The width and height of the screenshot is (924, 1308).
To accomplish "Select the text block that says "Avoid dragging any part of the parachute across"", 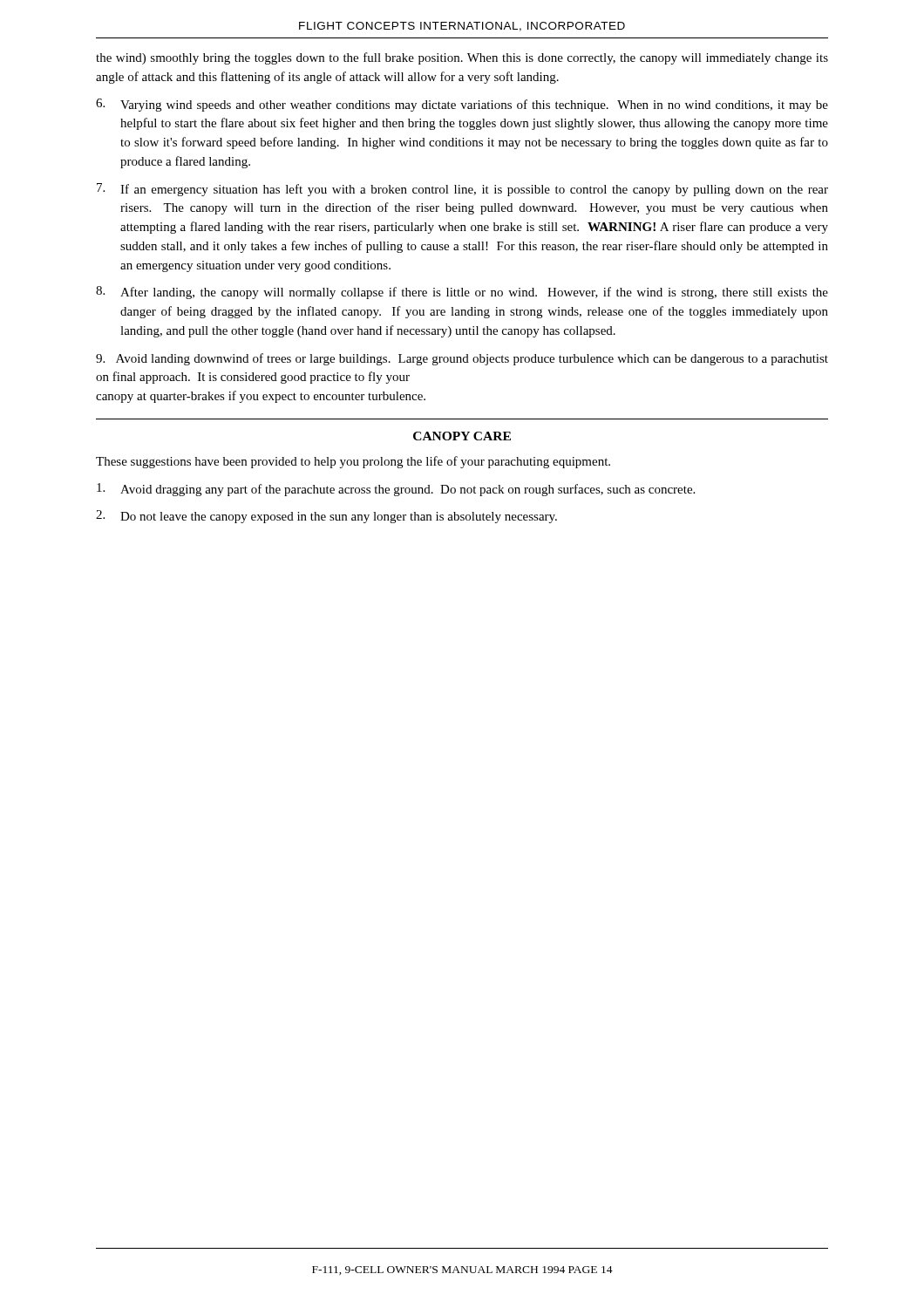I will click(462, 490).
